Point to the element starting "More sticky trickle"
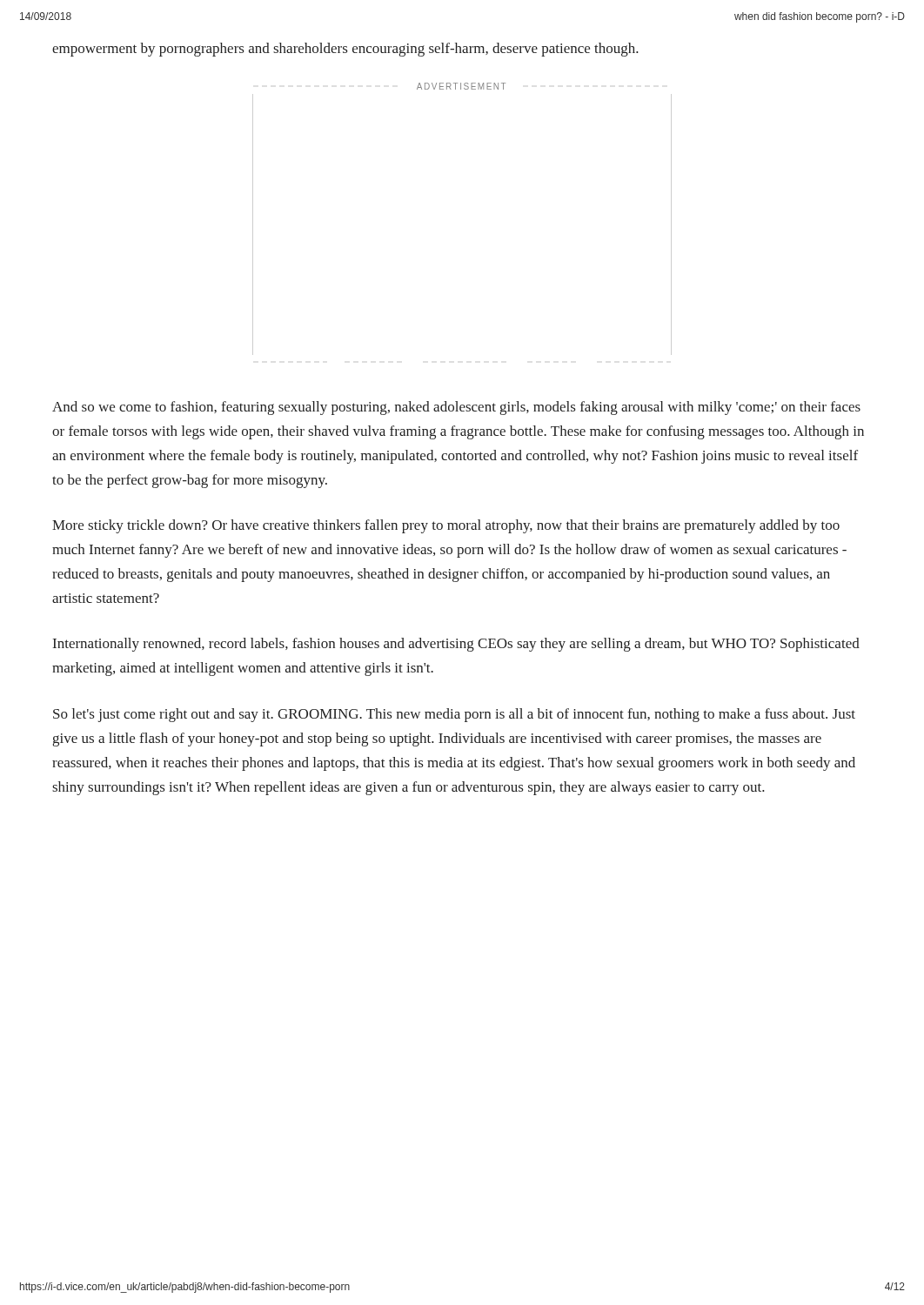Image resolution: width=924 pixels, height=1305 pixels. point(450,562)
